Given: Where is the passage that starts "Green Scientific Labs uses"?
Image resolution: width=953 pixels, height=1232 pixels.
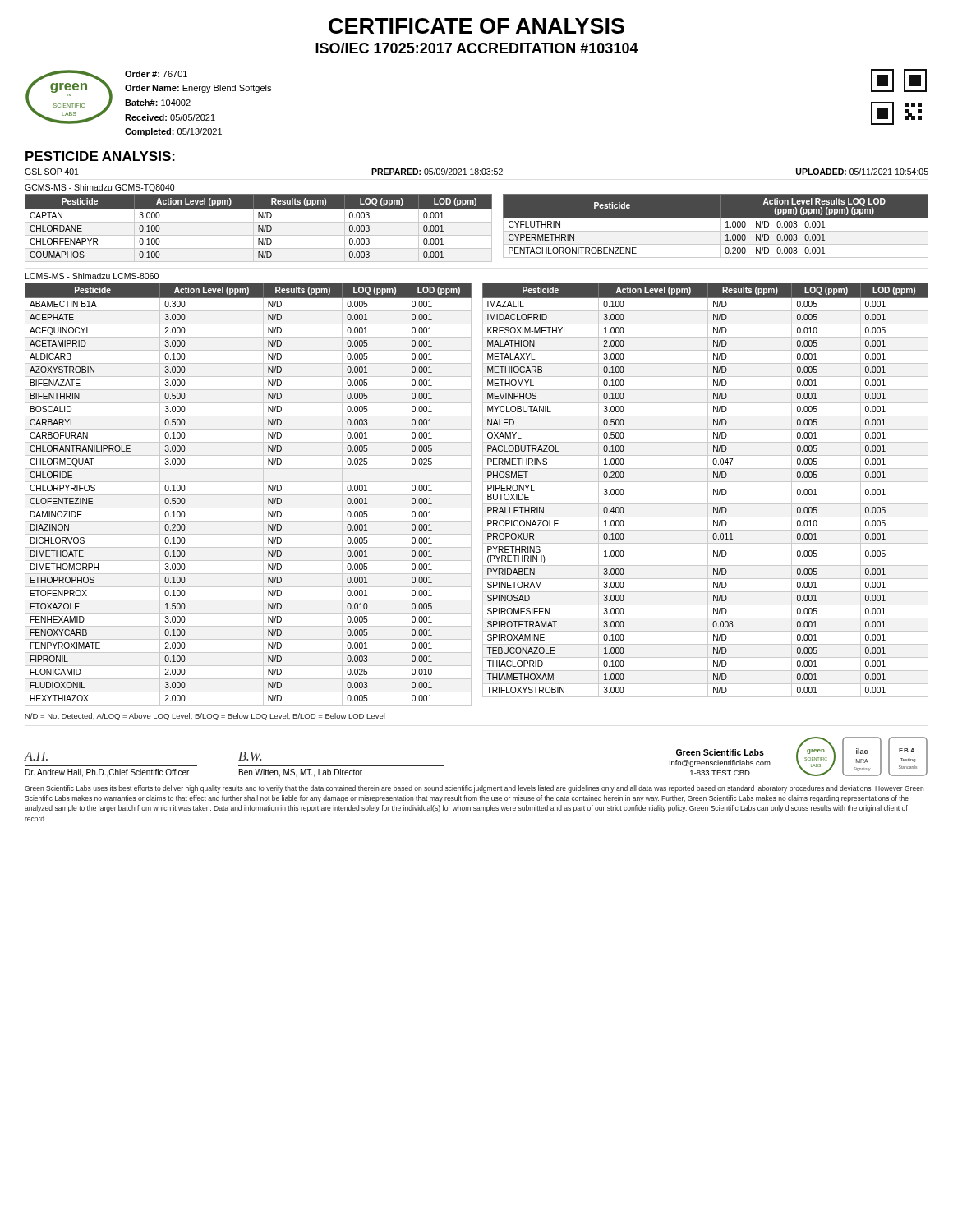Looking at the screenshot, I should (x=474, y=803).
